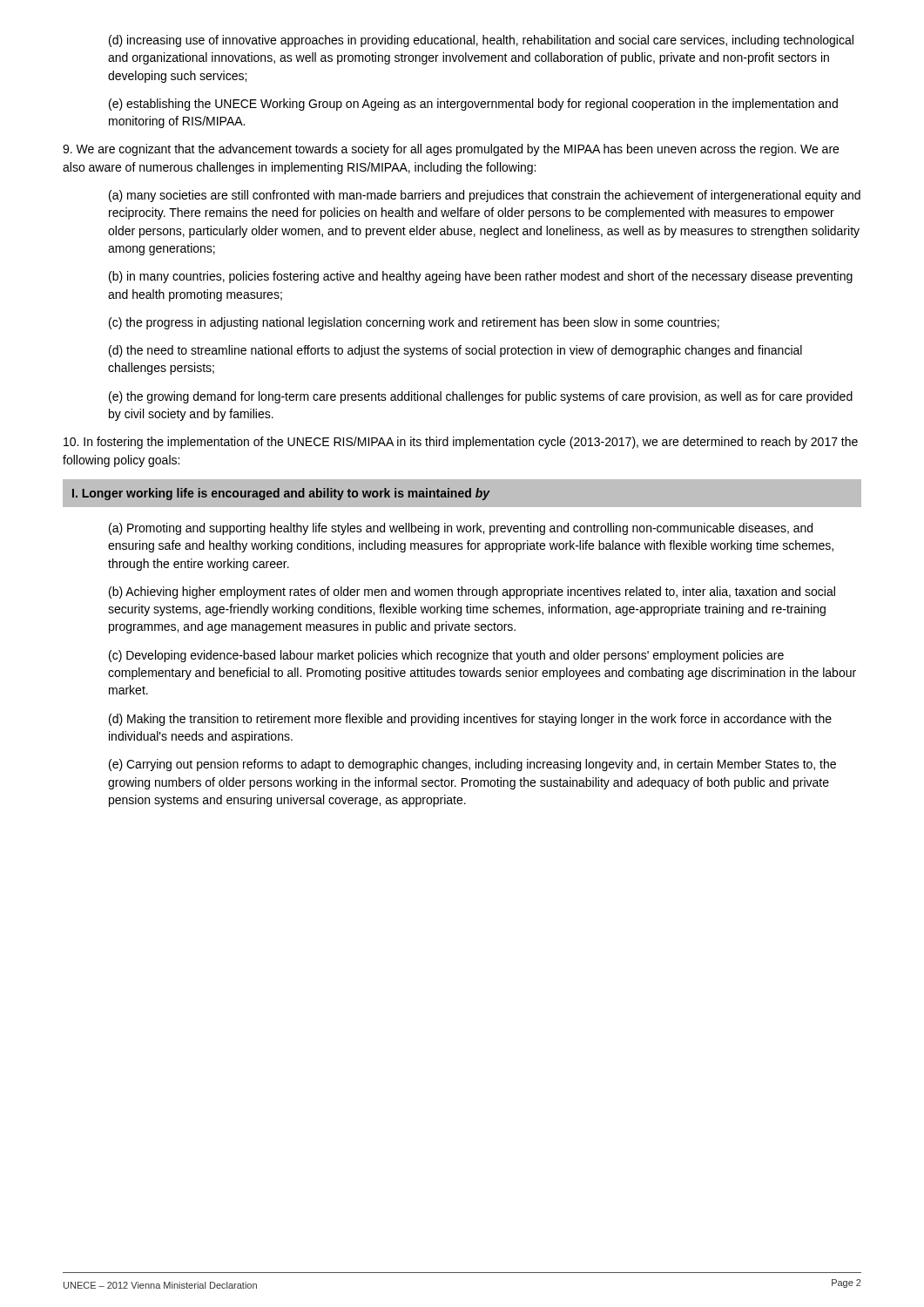
Task: Click the passage that begins "(c) the progress in"
Action: pyautogui.click(x=414, y=322)
